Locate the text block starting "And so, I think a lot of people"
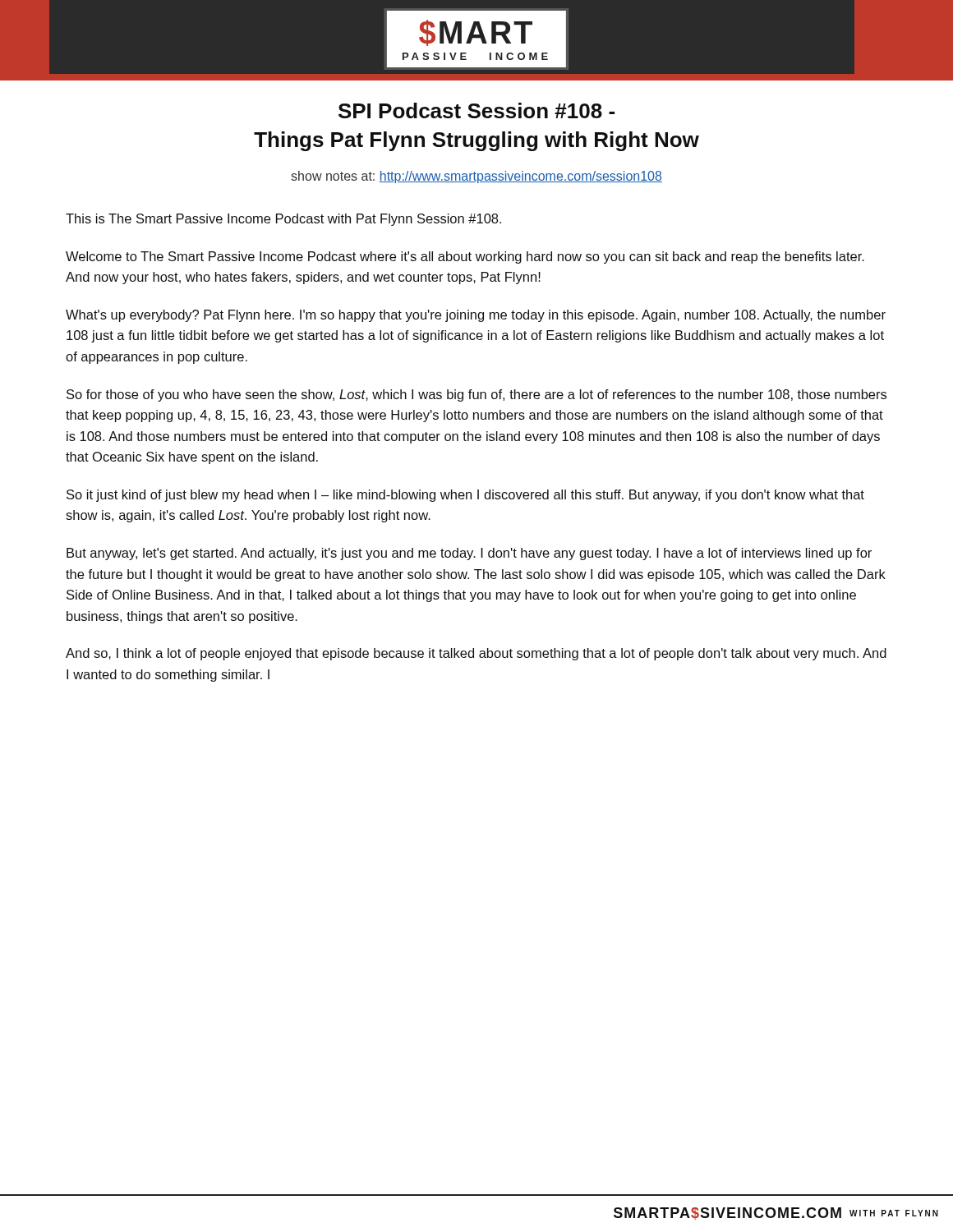The width and height of the screenshot is (953, 1232). point(476,664)
